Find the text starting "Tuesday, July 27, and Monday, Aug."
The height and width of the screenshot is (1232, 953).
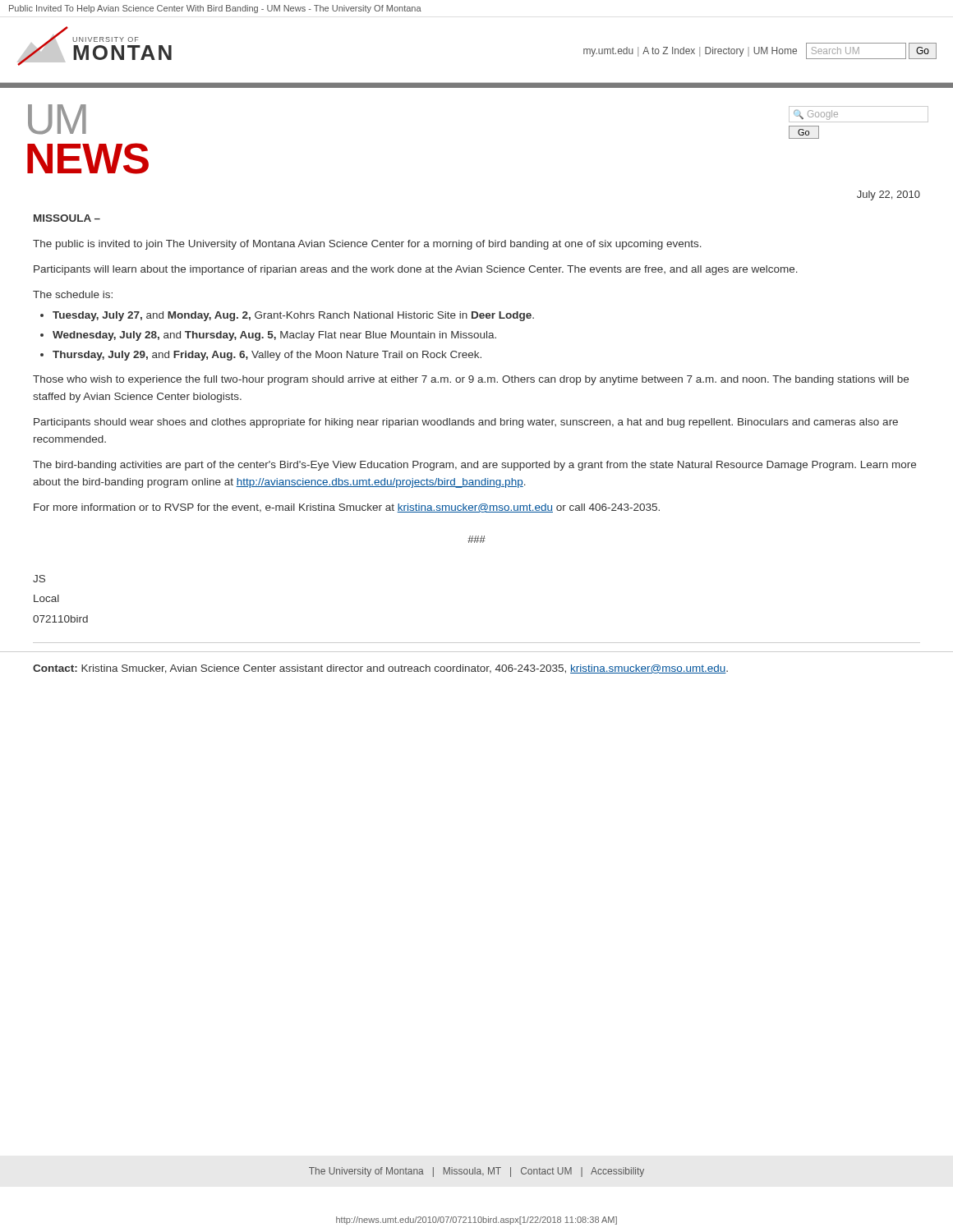tap(294, 315)
